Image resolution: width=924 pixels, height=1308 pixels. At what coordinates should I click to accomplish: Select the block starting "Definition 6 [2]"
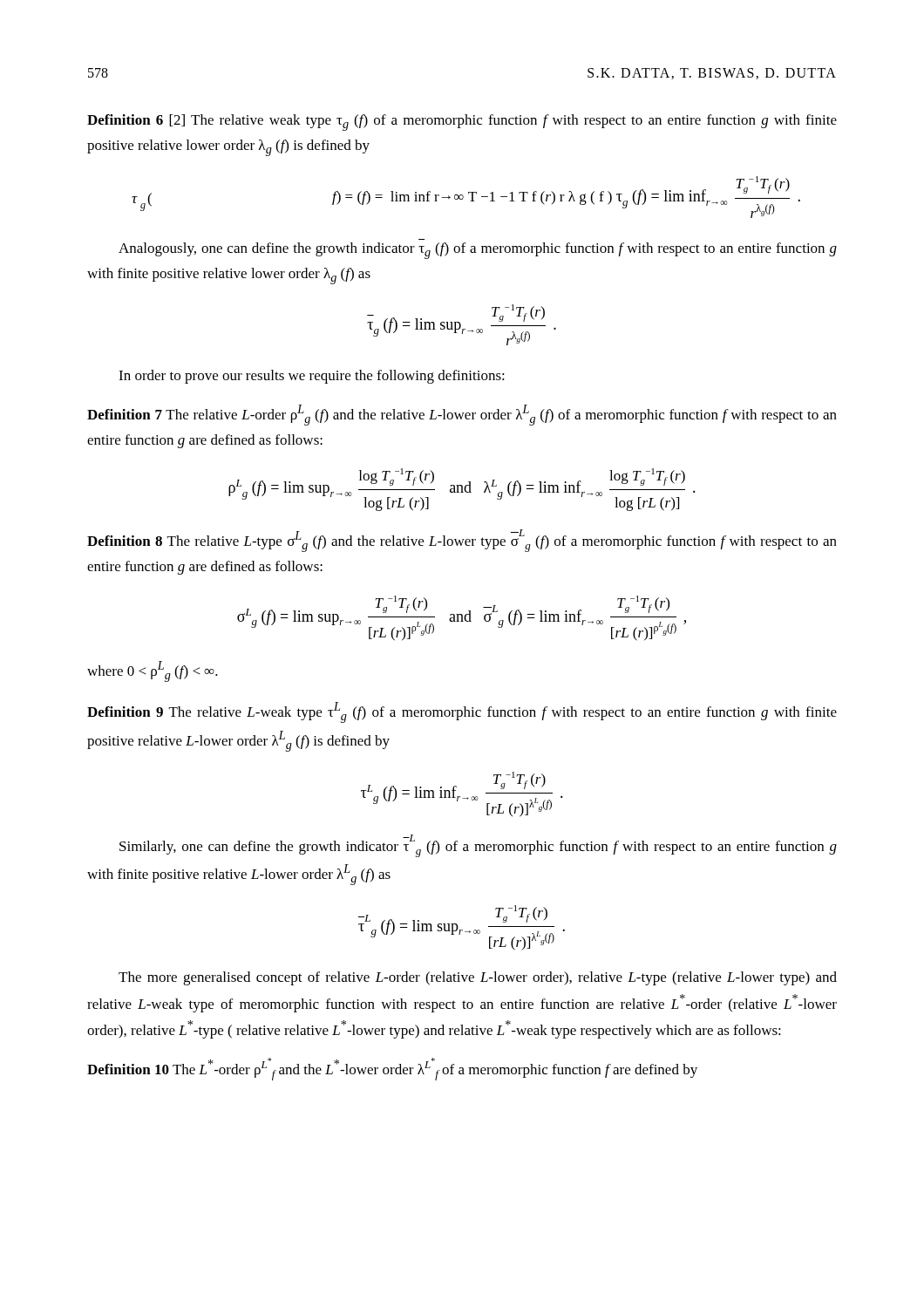coord(462,134)
